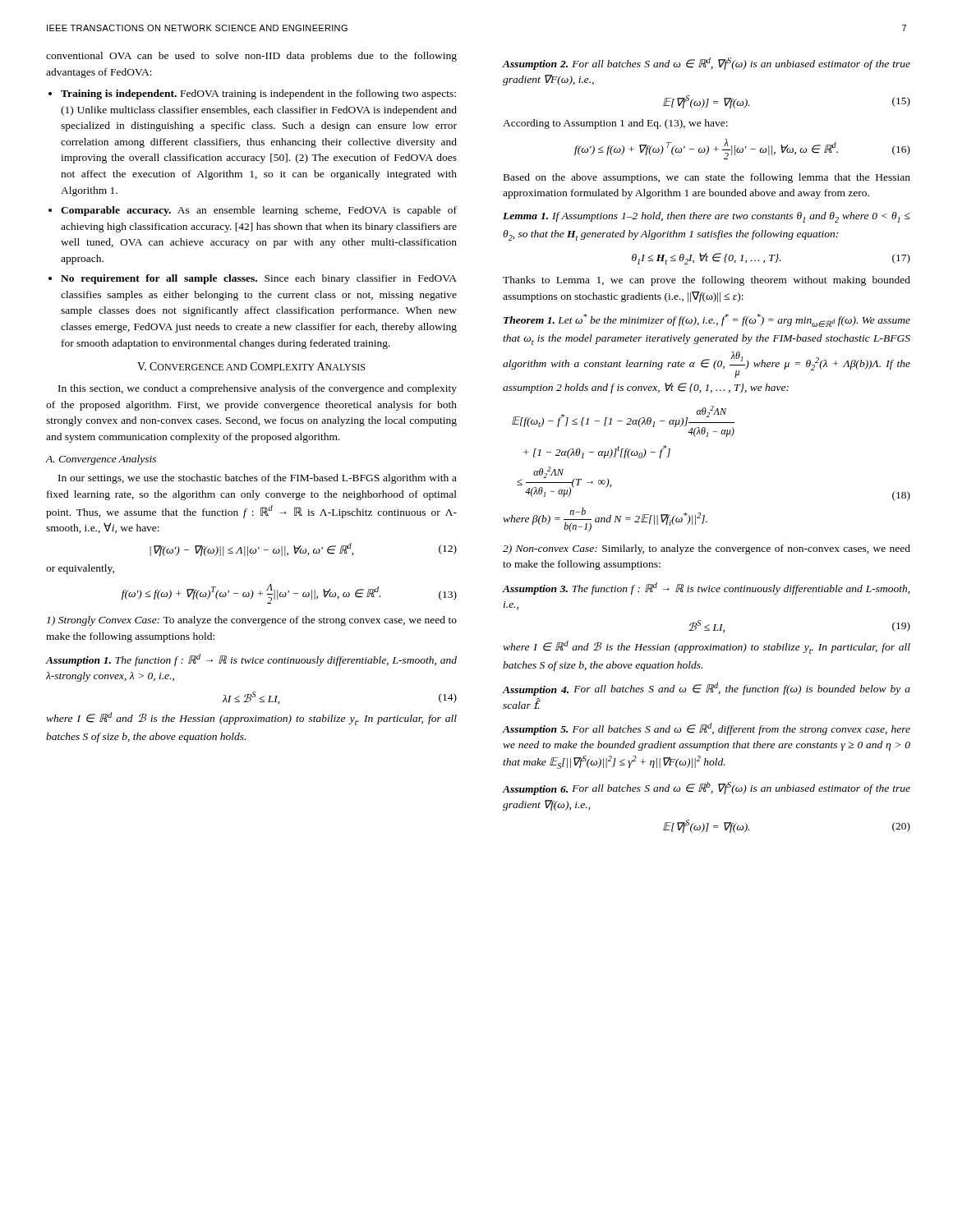Point to the element starting "Training is independent. FedOVA training"
This screenshot has height=1232, width=953.
259,142
